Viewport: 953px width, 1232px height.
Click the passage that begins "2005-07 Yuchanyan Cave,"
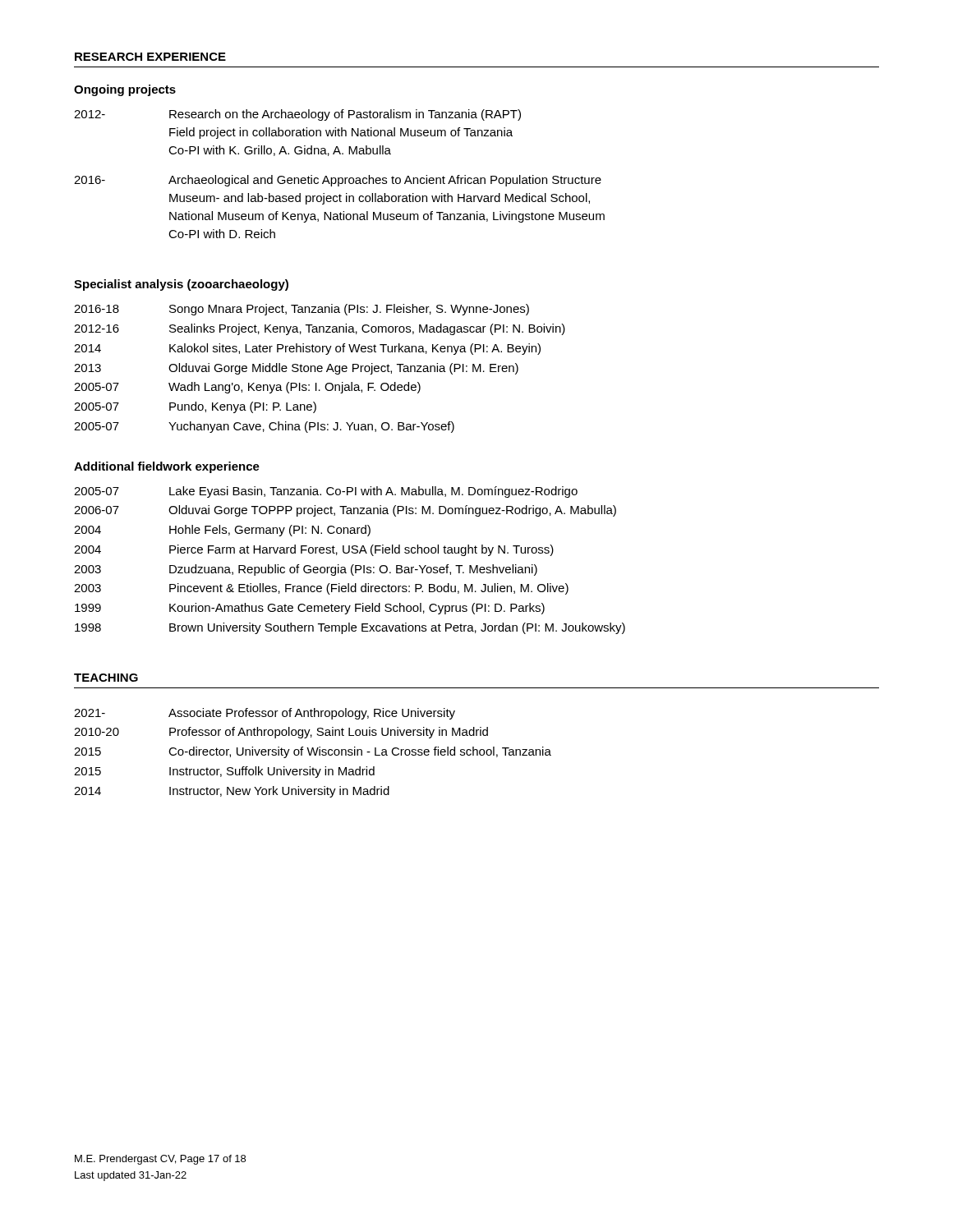click(x=264, y=427)
